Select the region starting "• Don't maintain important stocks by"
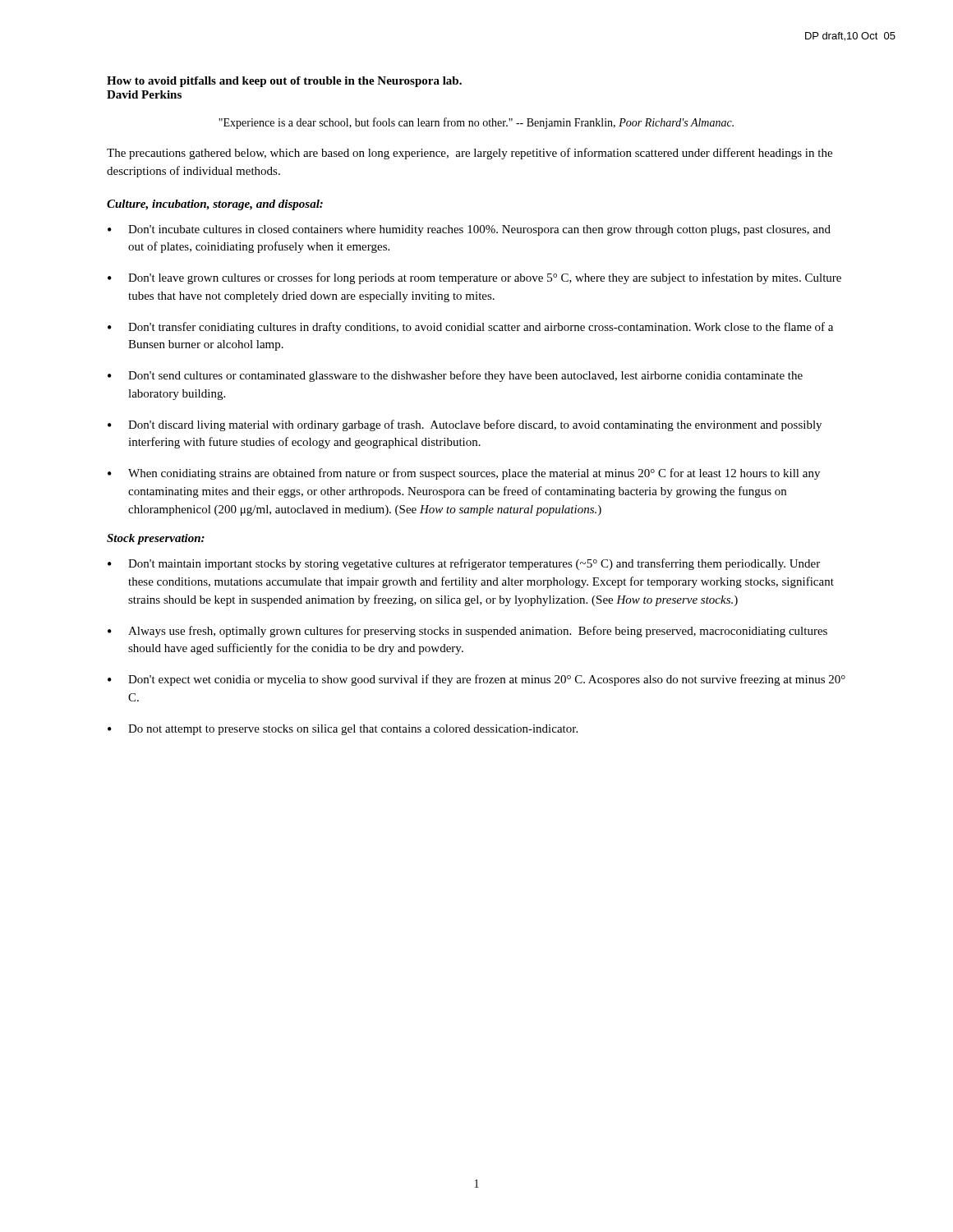 [476, 582]
